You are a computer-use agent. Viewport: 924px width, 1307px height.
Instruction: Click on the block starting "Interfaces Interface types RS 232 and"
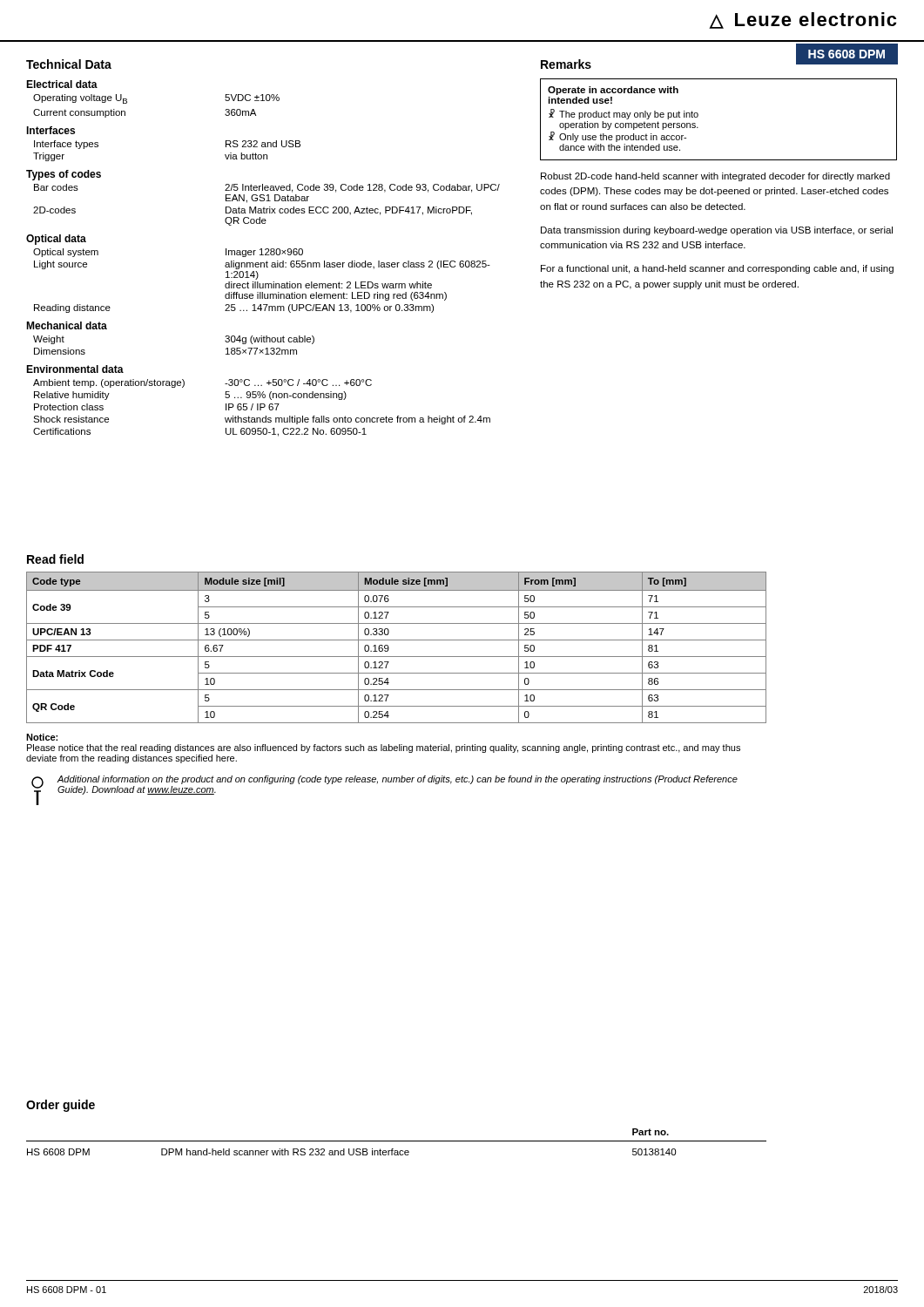pyautogui.click(x=270, y=143)
